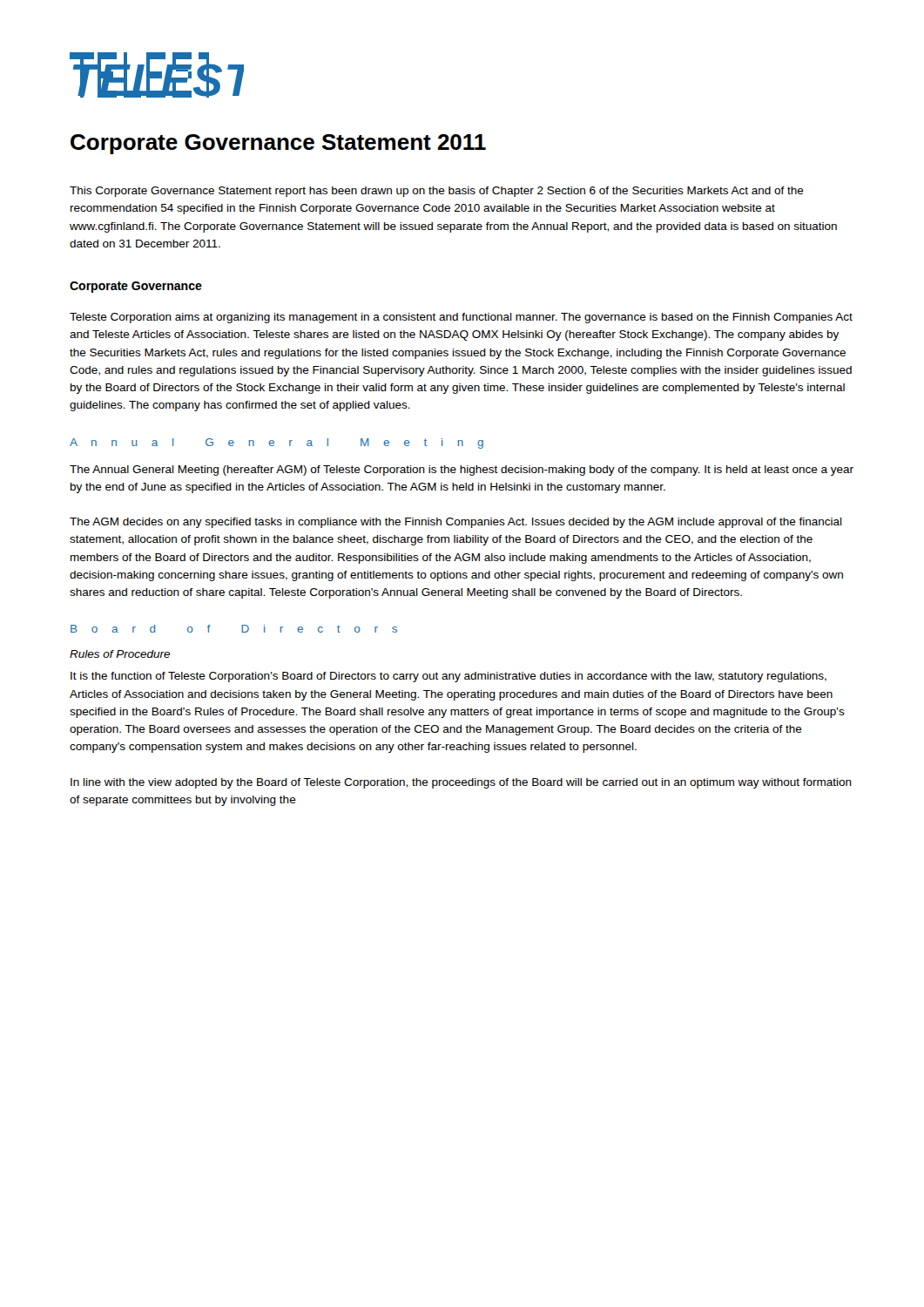
Task: Locate the section header that says "Corporate Governance"
Action: pos(136,286)
